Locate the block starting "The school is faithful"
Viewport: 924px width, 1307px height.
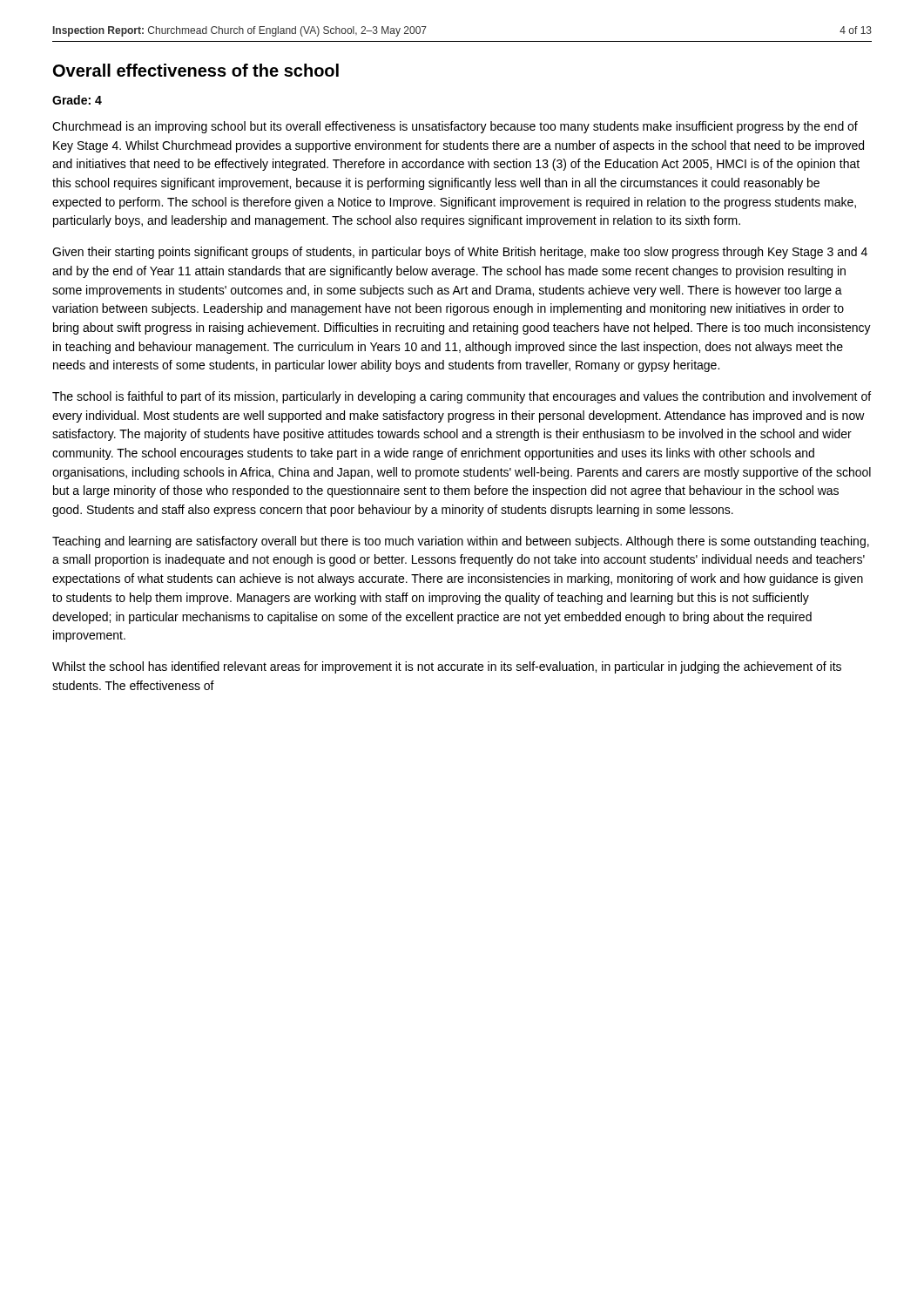click(462, 453)
